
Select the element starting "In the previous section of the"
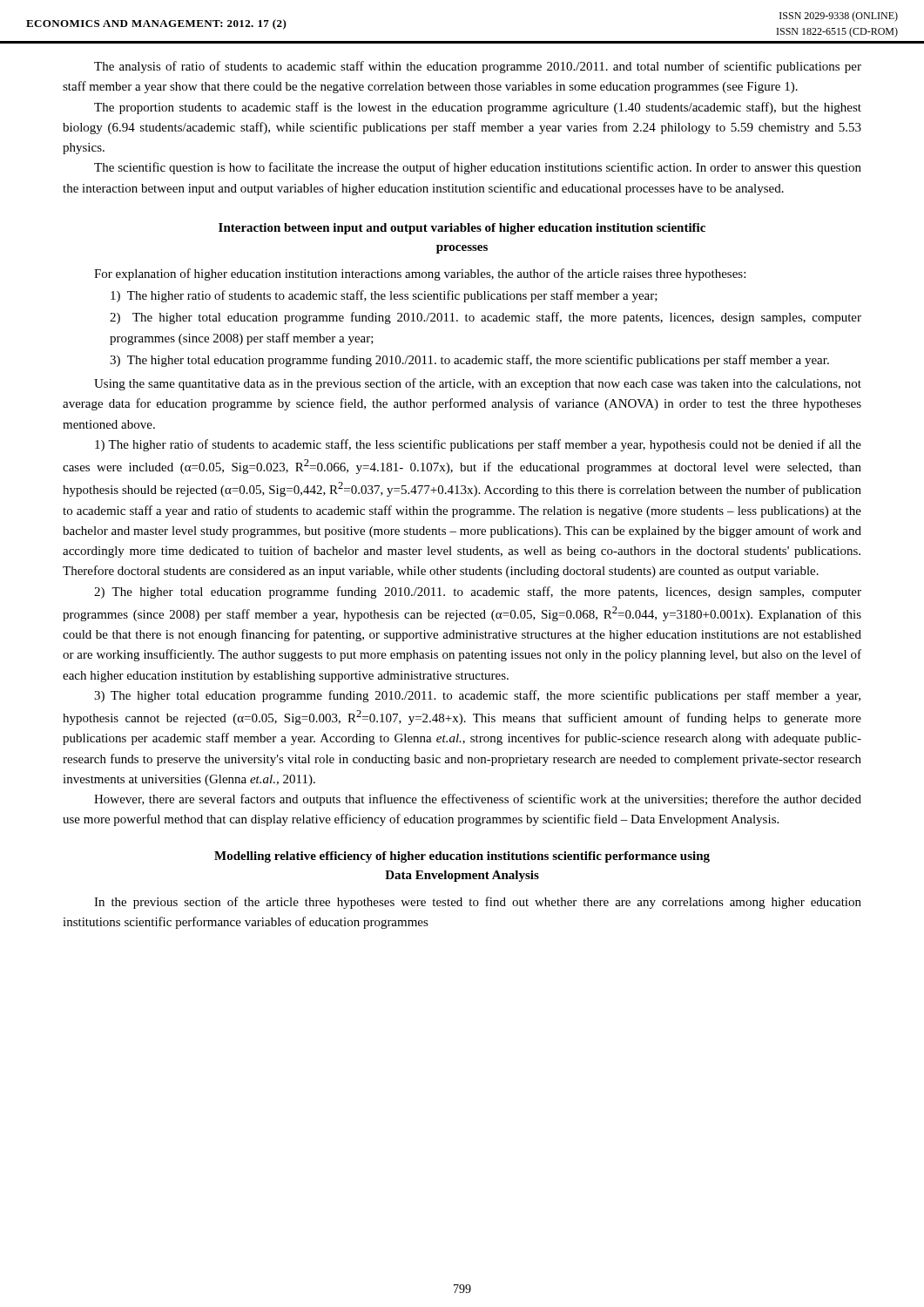point(462,912)
